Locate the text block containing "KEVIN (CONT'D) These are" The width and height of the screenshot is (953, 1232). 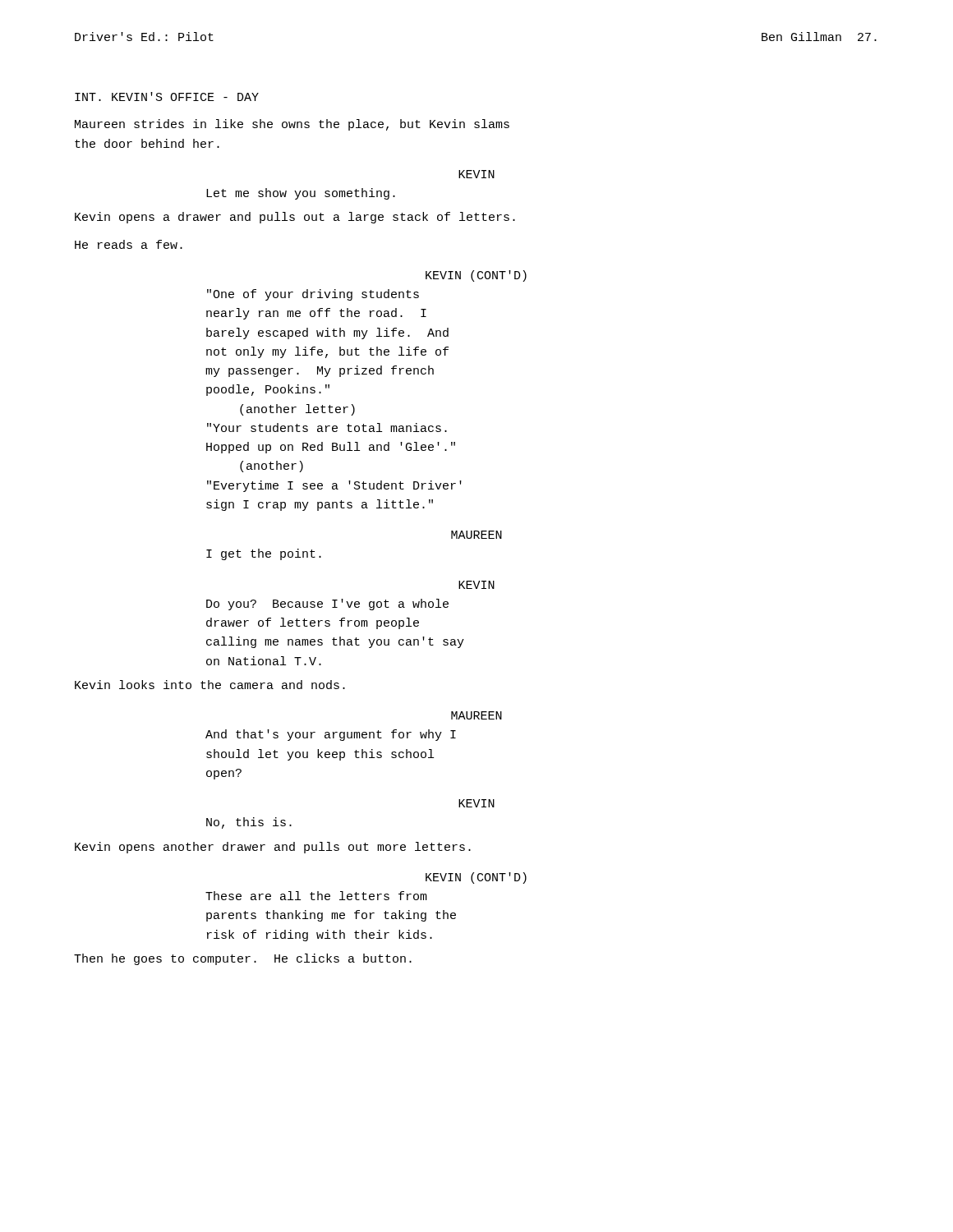[476, 878]
